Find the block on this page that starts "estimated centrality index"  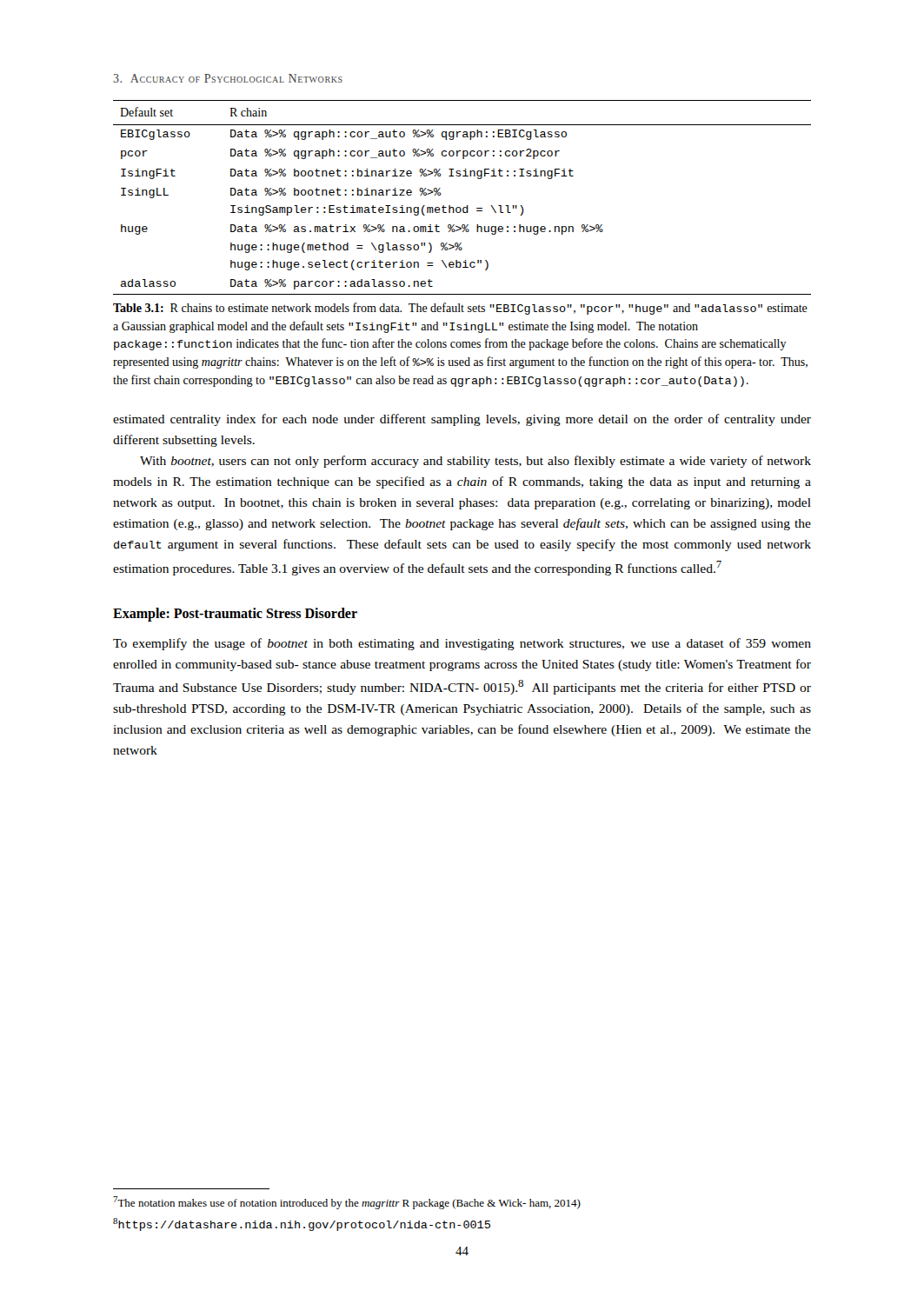tap(462, 429)
